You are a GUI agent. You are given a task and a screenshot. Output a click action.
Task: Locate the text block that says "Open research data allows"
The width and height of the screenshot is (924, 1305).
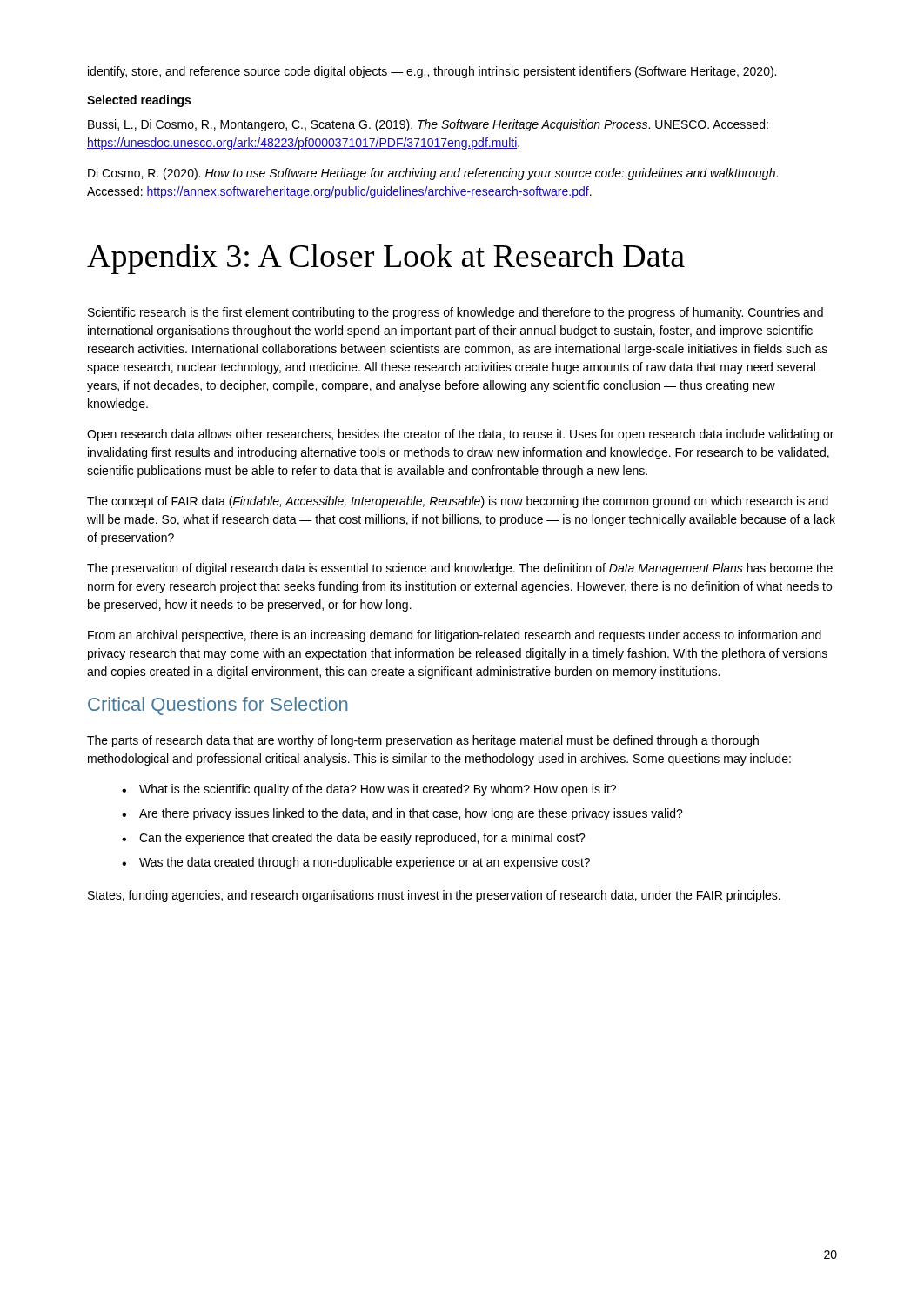(460, 452)
